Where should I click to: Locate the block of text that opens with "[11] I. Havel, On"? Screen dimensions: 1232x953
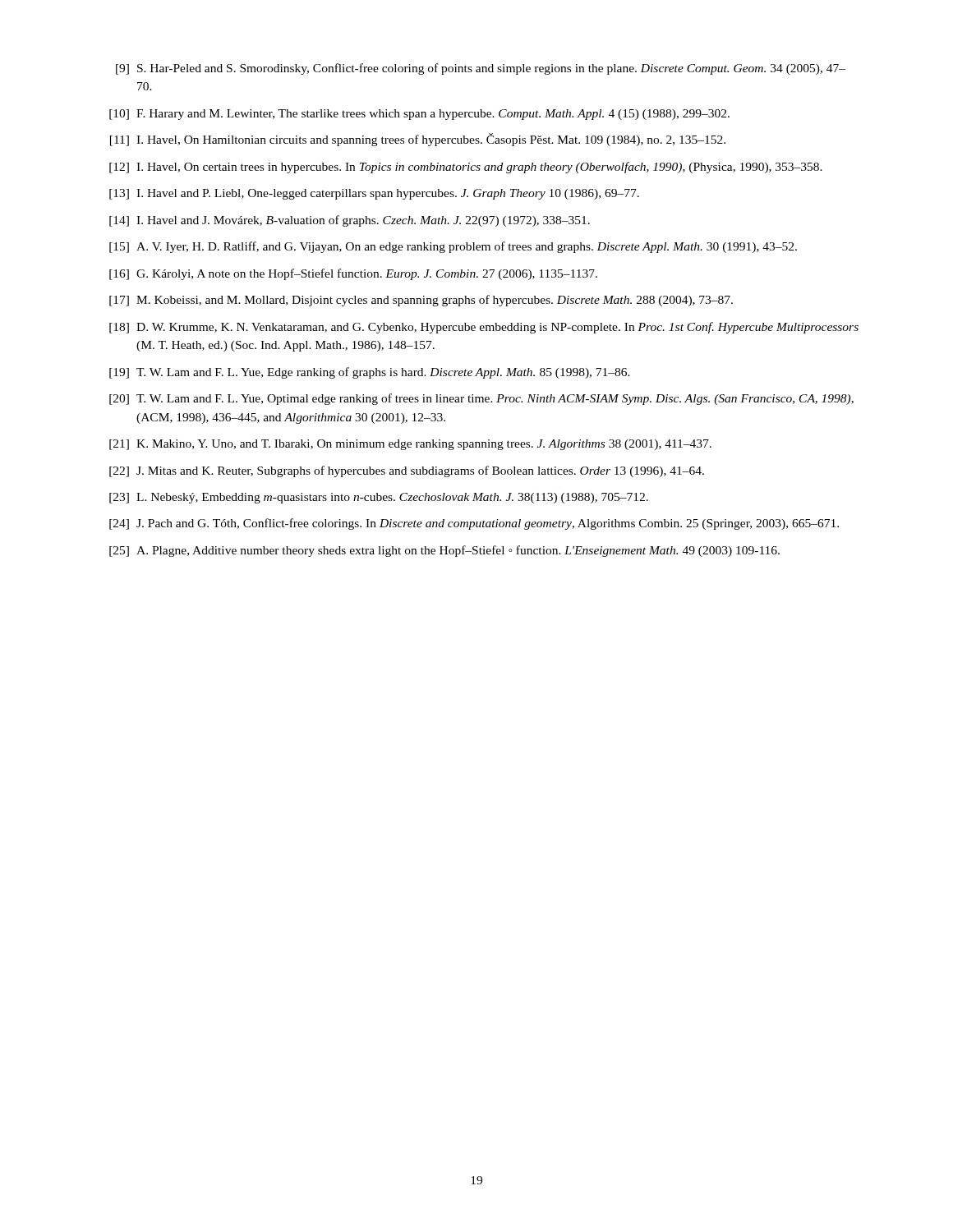click(476, 140)
